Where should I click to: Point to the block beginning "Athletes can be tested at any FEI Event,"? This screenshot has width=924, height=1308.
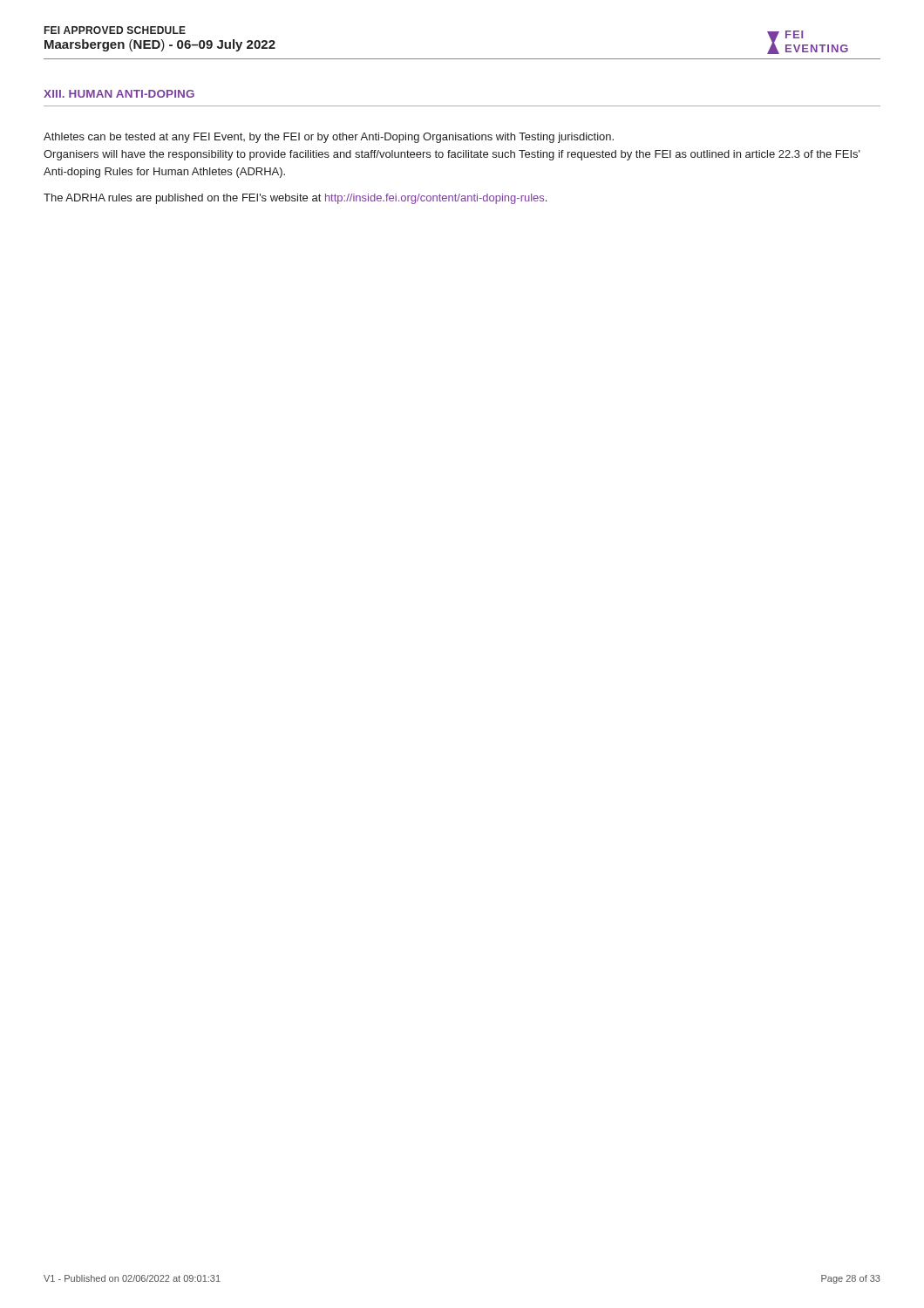click(x=452, y=154)
